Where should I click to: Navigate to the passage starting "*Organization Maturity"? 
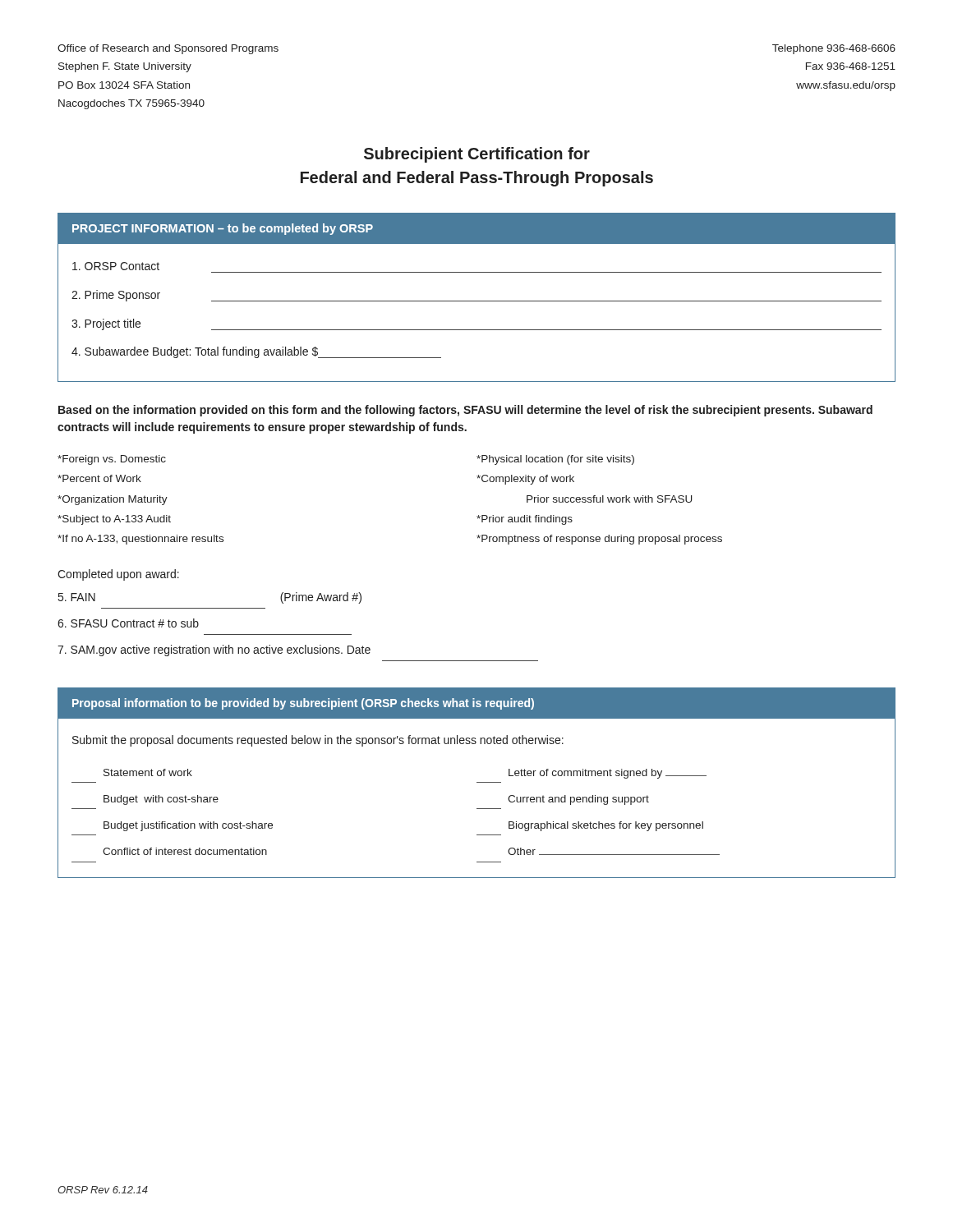(x=112, y=499)
